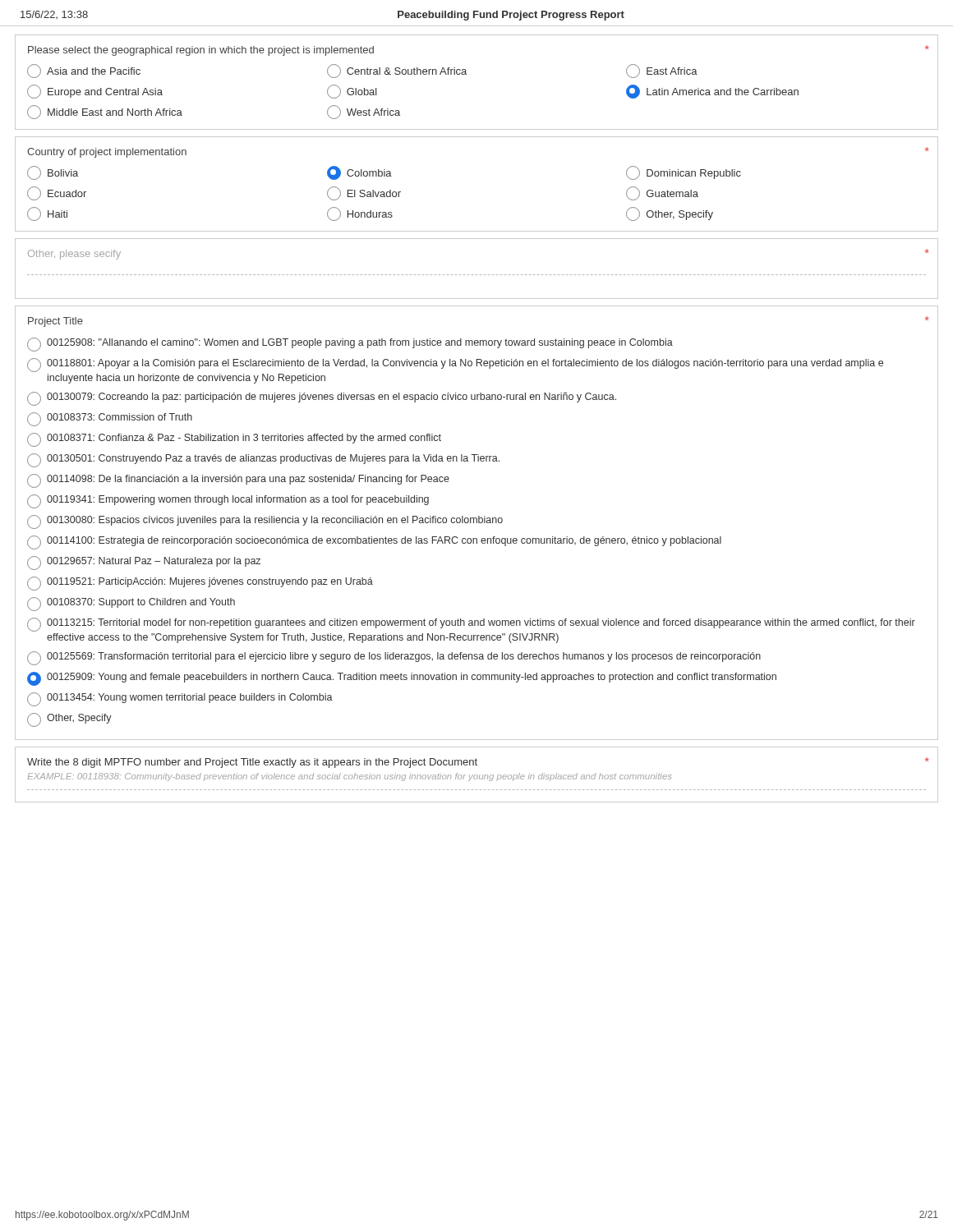Point to the block starting "Write the 8 digit MPTFO"
Screen dimensions: 1232x953
[478, 772]
